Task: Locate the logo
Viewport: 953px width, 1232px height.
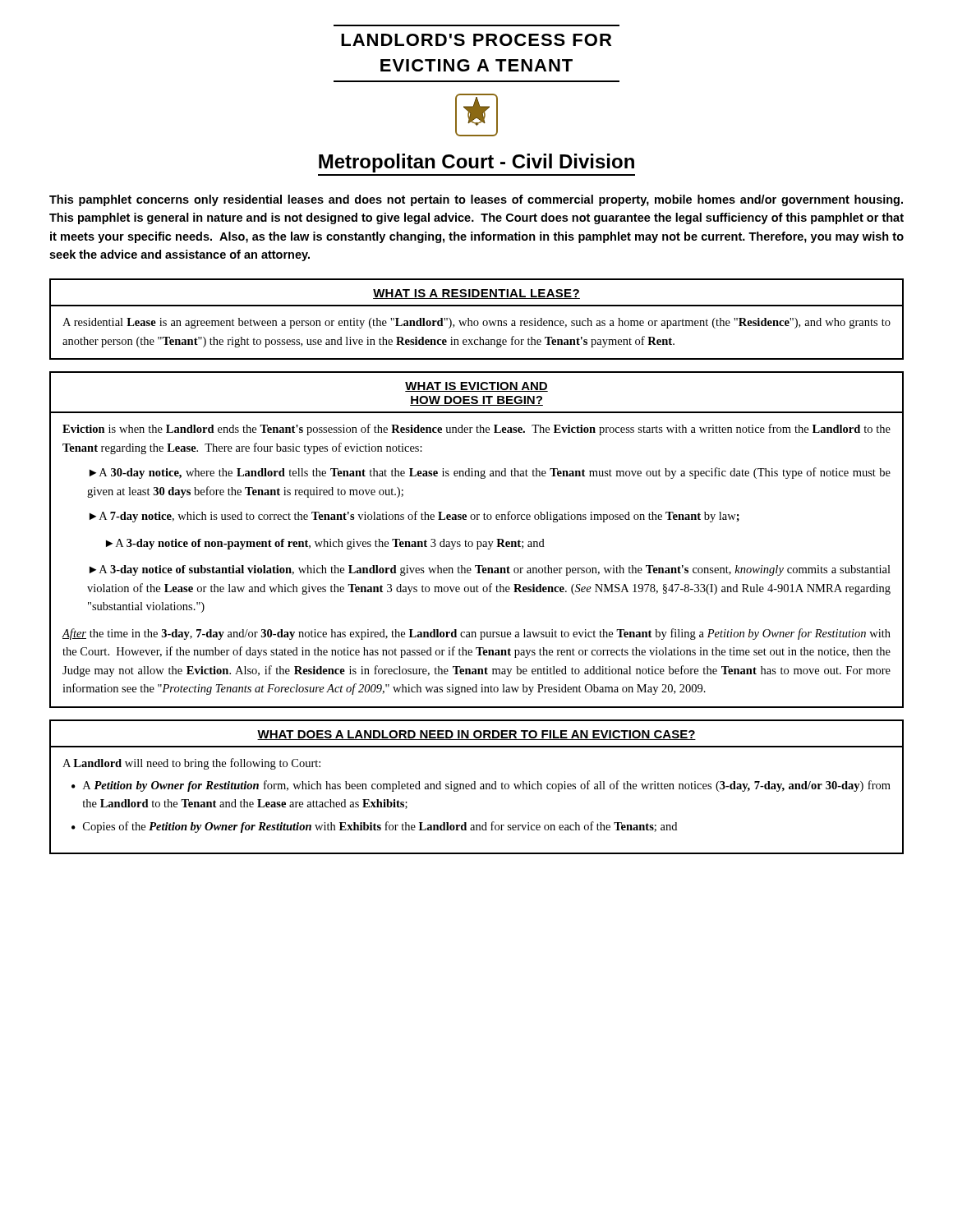Action: (476, 118)
